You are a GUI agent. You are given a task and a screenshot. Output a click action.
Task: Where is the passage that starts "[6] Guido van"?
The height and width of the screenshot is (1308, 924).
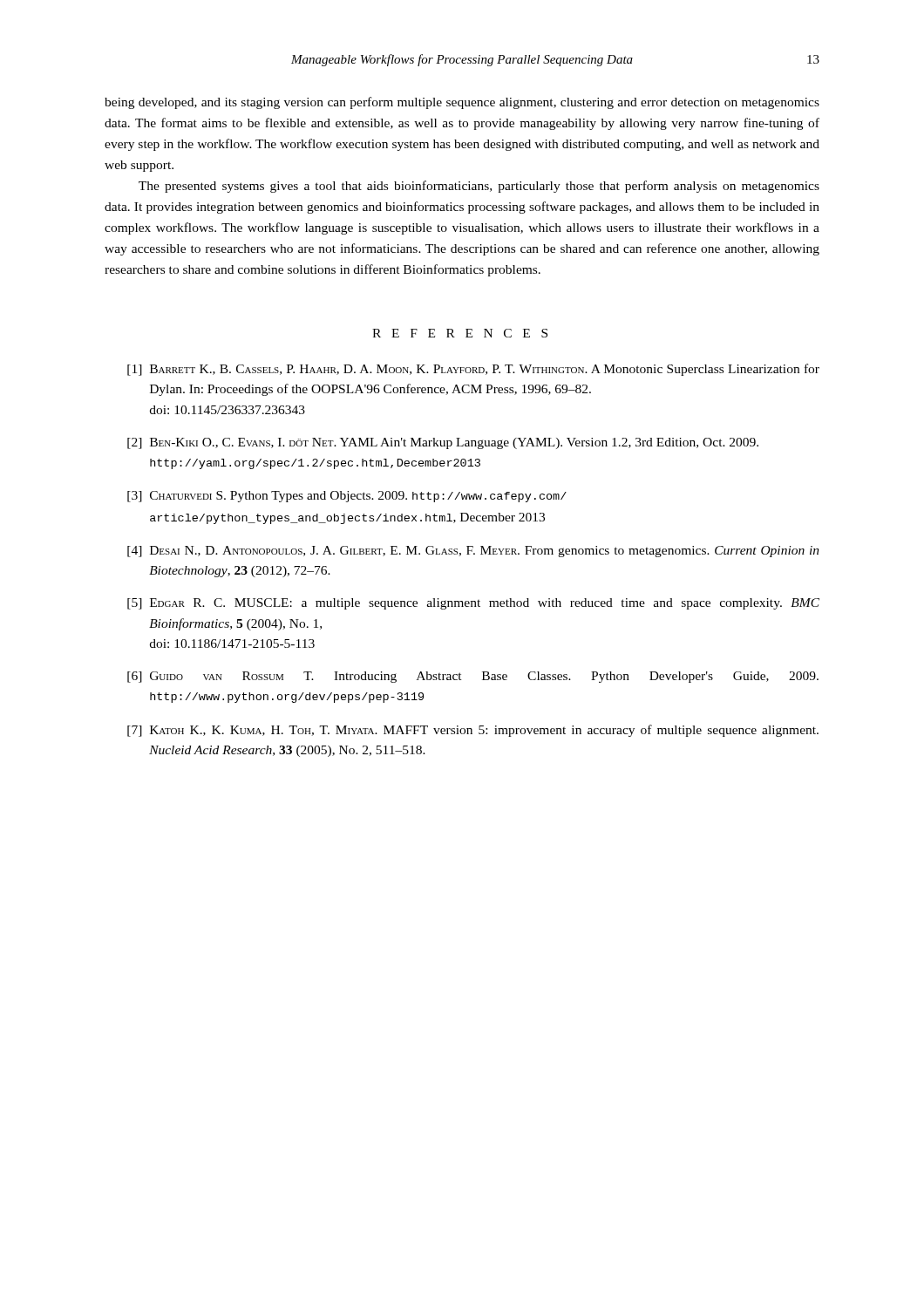[462, 686]
